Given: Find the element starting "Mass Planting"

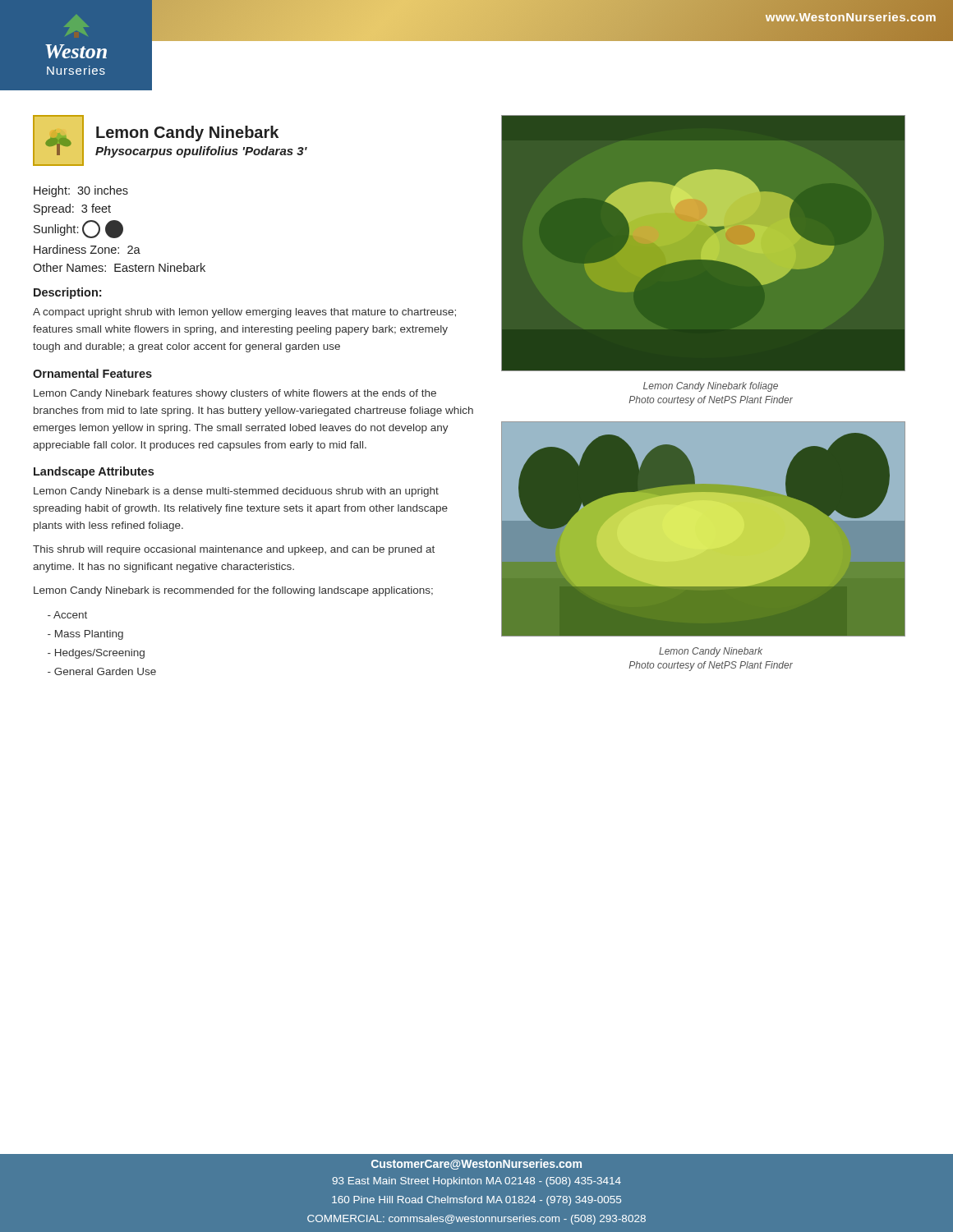Looking at the screenshot, I should (x=82, y=634).
